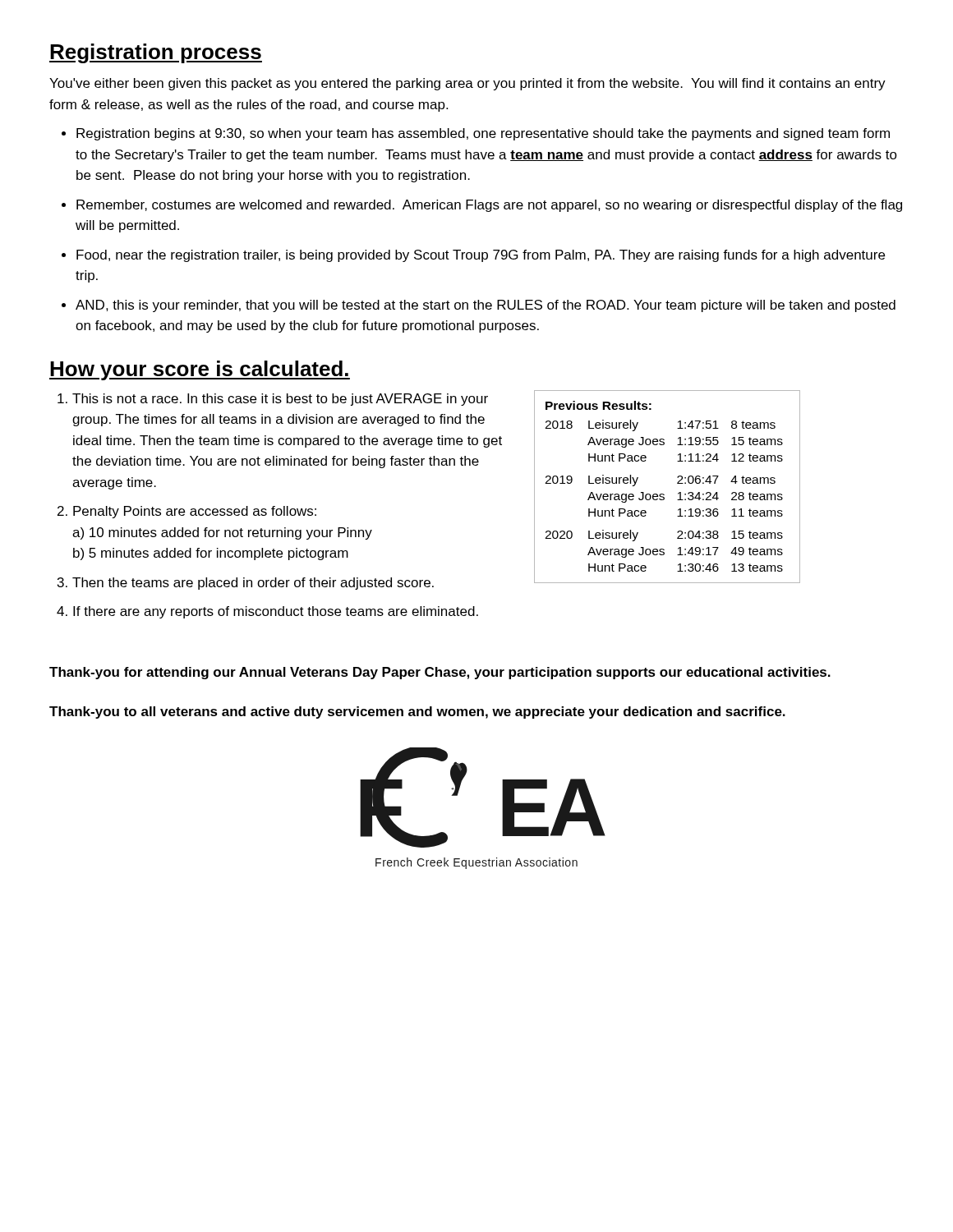953x1232 pixels.
Task: Select the text block containing "You've either been given this"
Action: point(467,94)
